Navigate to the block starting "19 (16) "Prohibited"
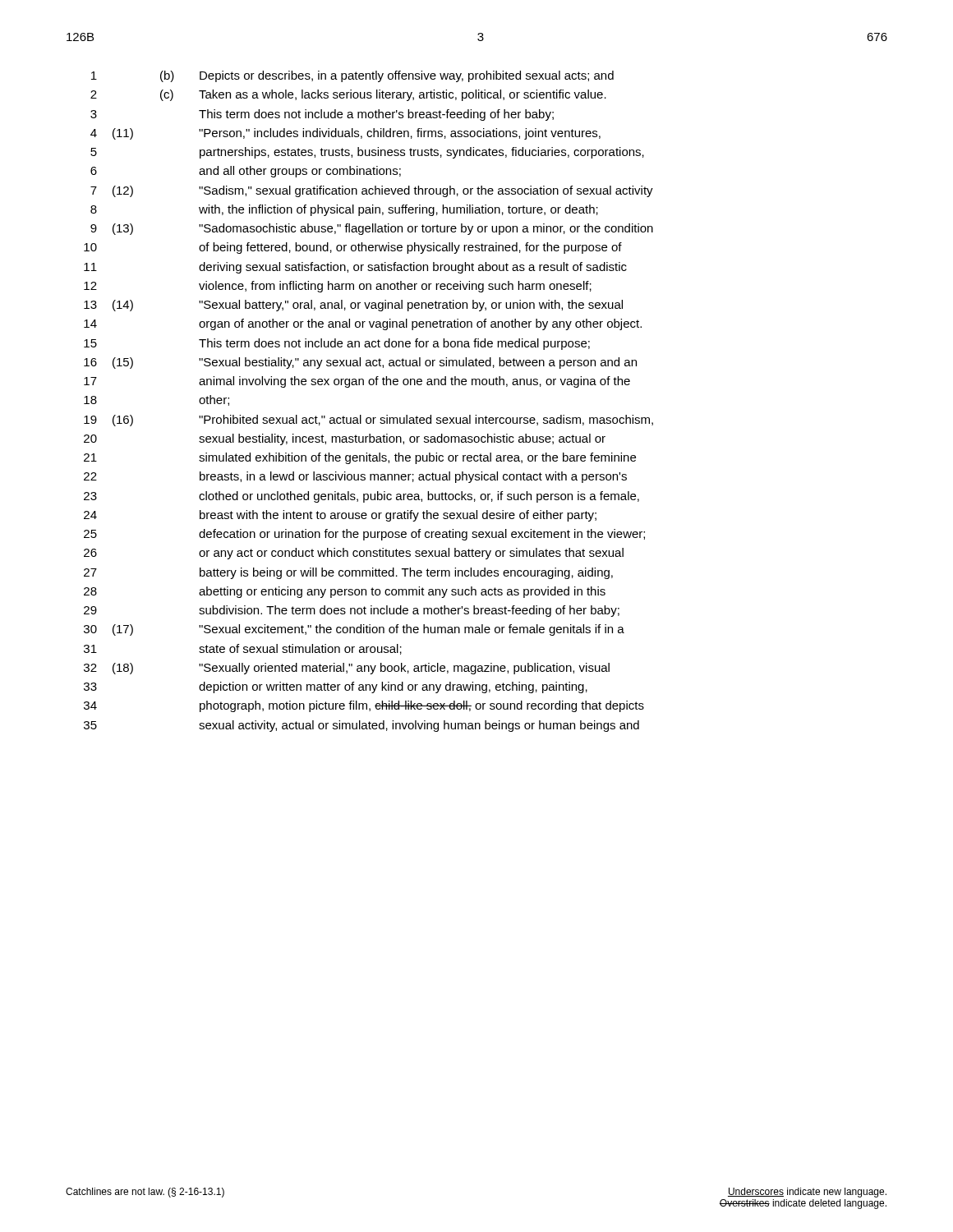The width and height of the screenshot is (953, 1232). pyautogui.click(x=476, y=419)
